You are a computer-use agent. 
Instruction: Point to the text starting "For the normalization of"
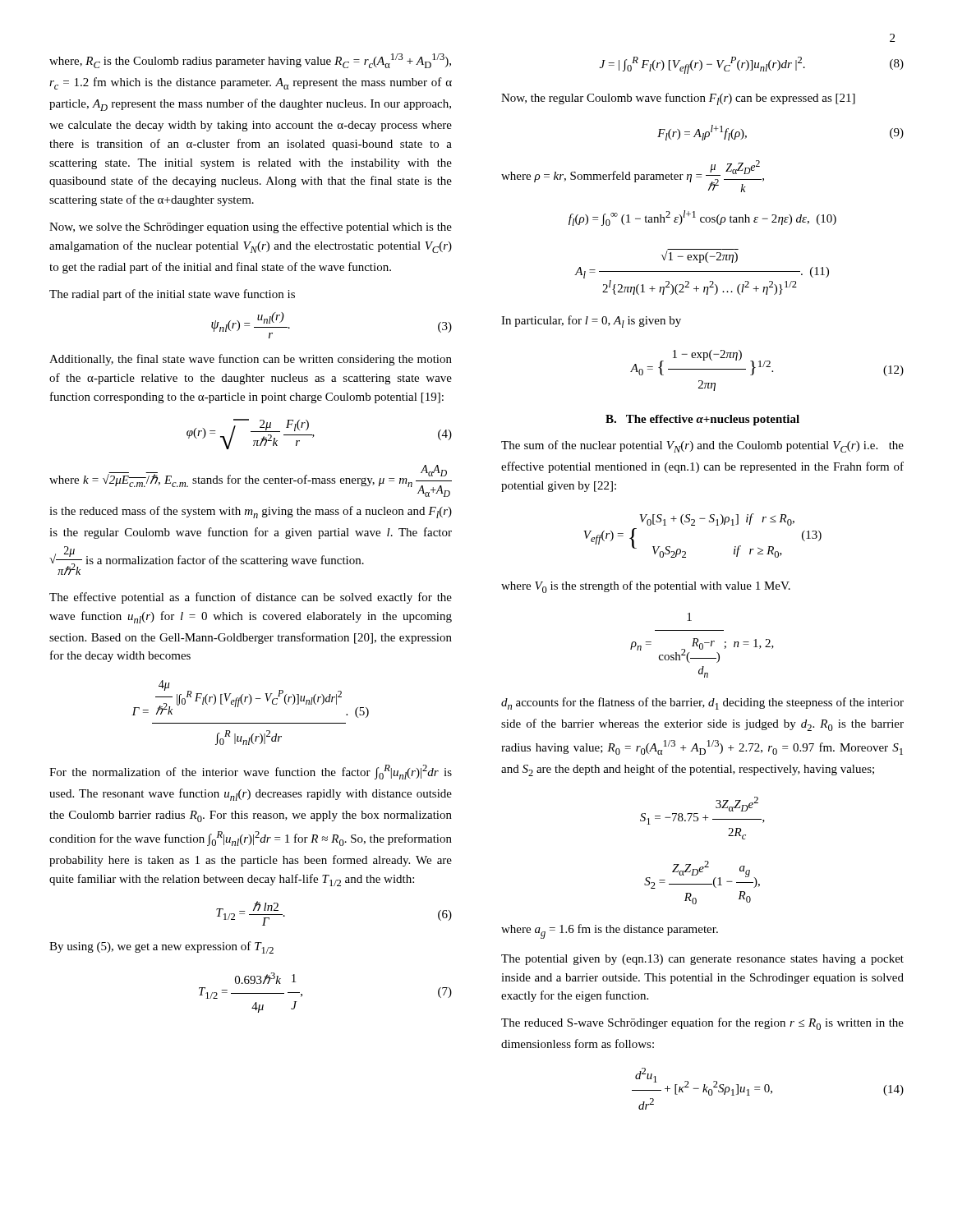pyautogui.click(x=251, y=825)
